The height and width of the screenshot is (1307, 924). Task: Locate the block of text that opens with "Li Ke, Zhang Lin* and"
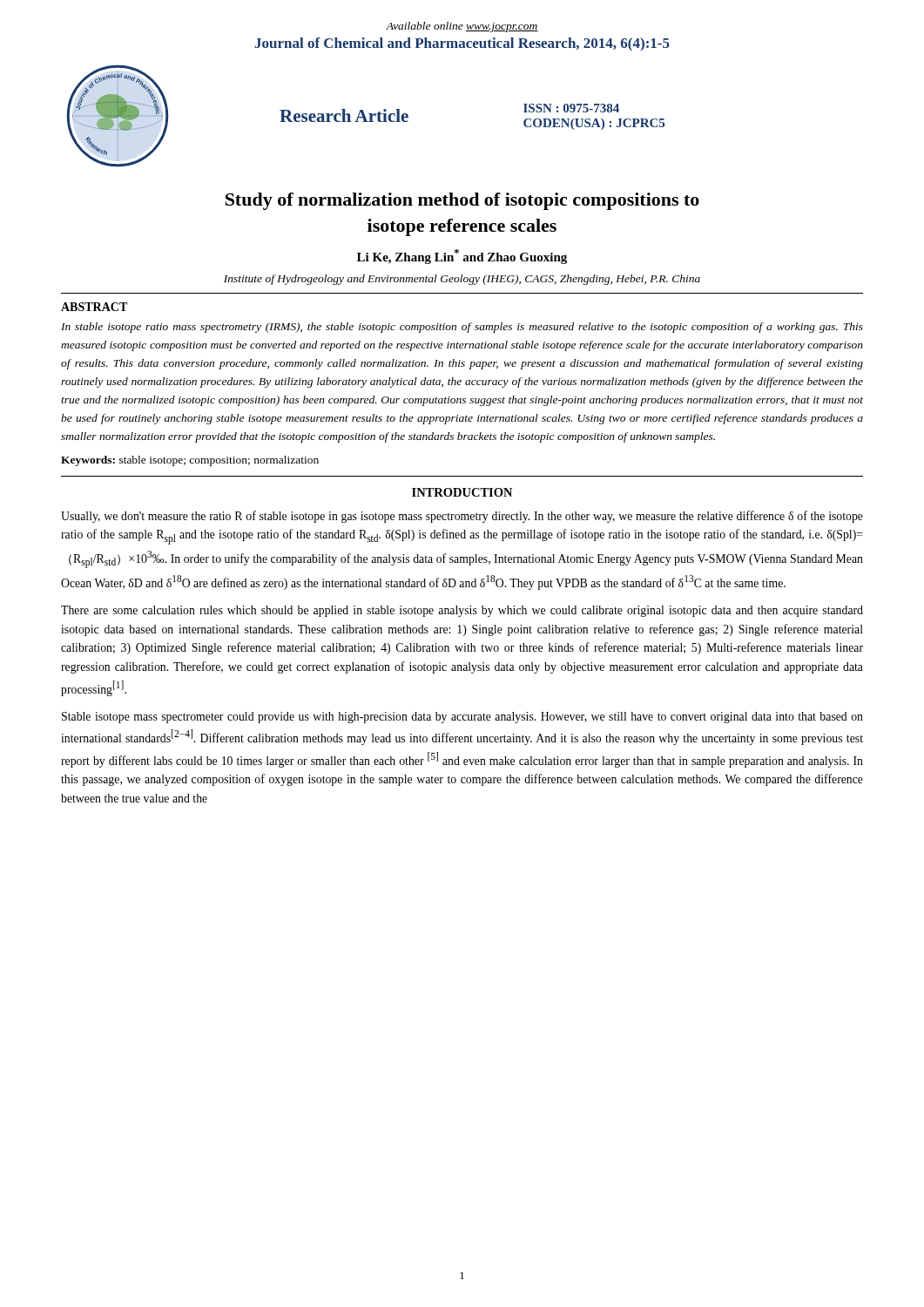tap(462, 256)
